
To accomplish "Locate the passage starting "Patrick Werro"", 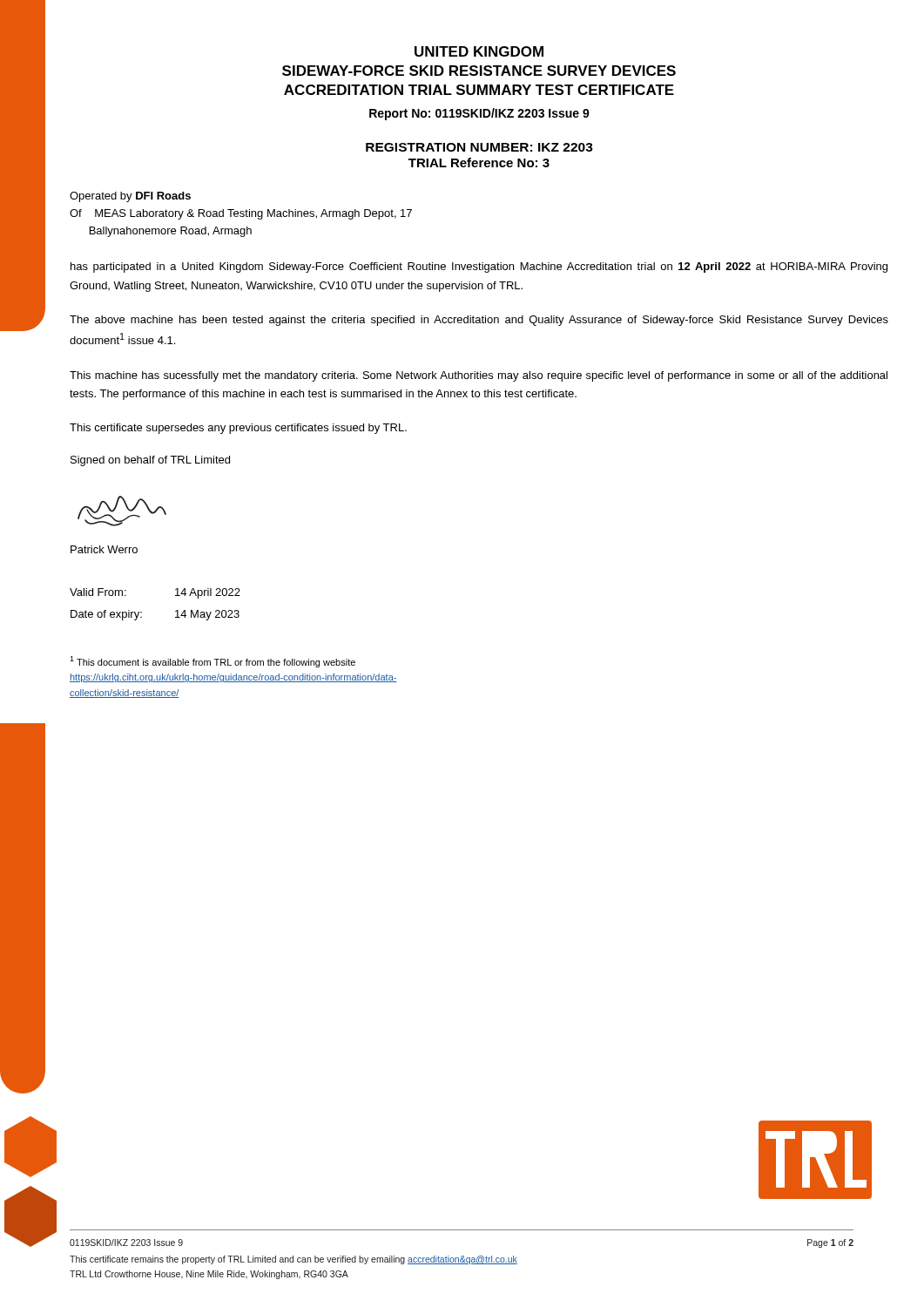I will 104,549.
